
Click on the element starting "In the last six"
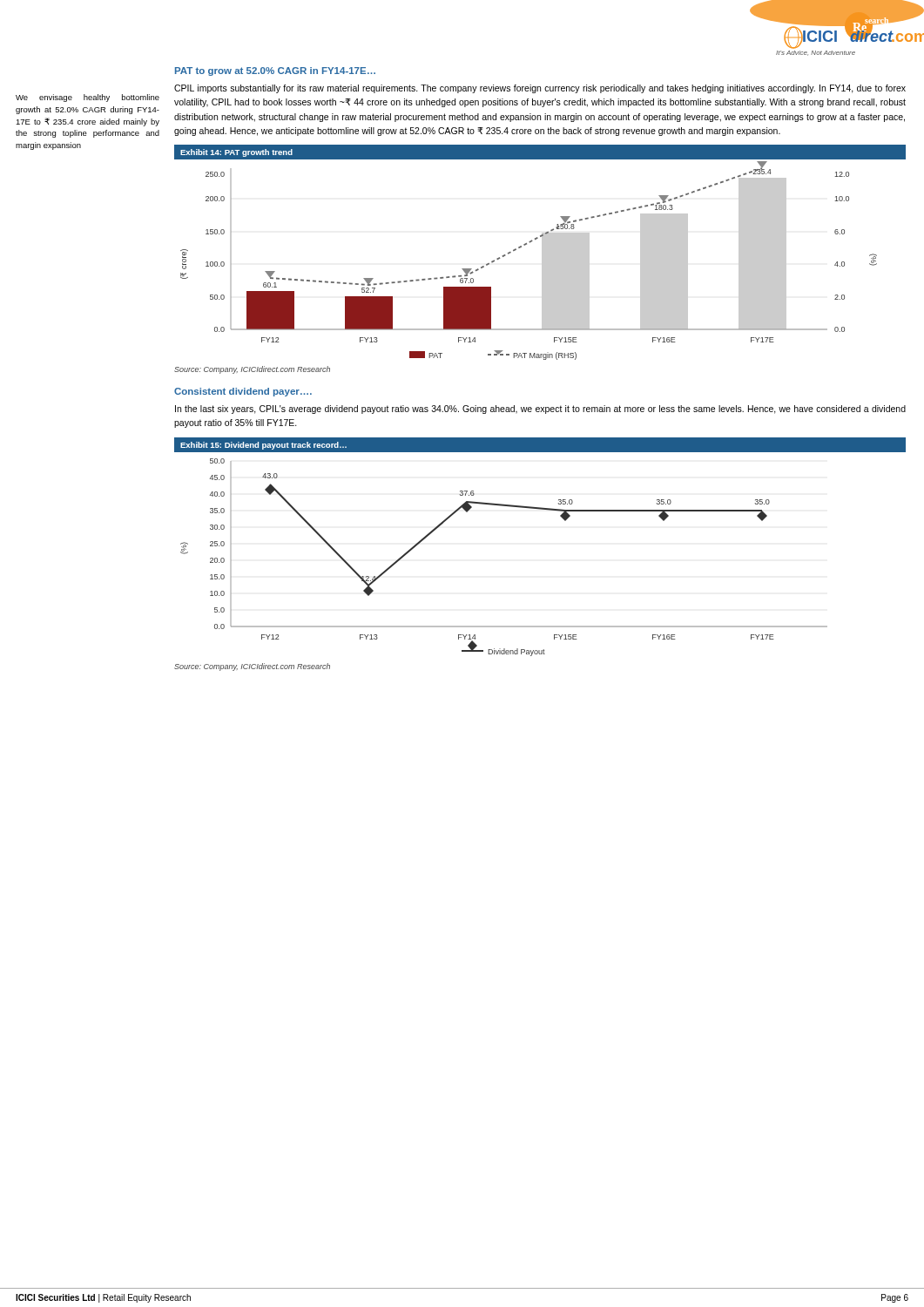pos(540,416)
